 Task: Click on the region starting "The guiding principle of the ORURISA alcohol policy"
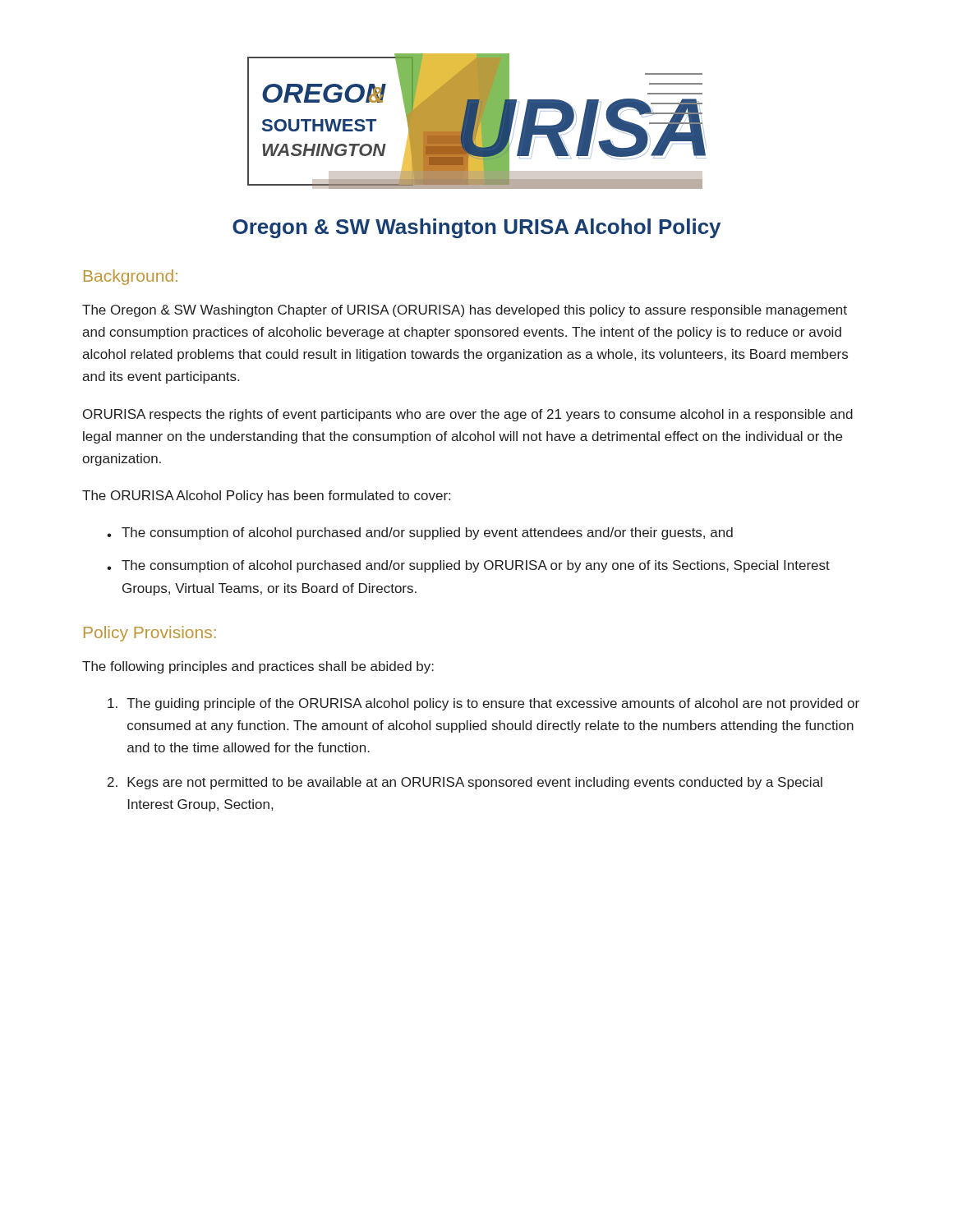coord(489,726)
